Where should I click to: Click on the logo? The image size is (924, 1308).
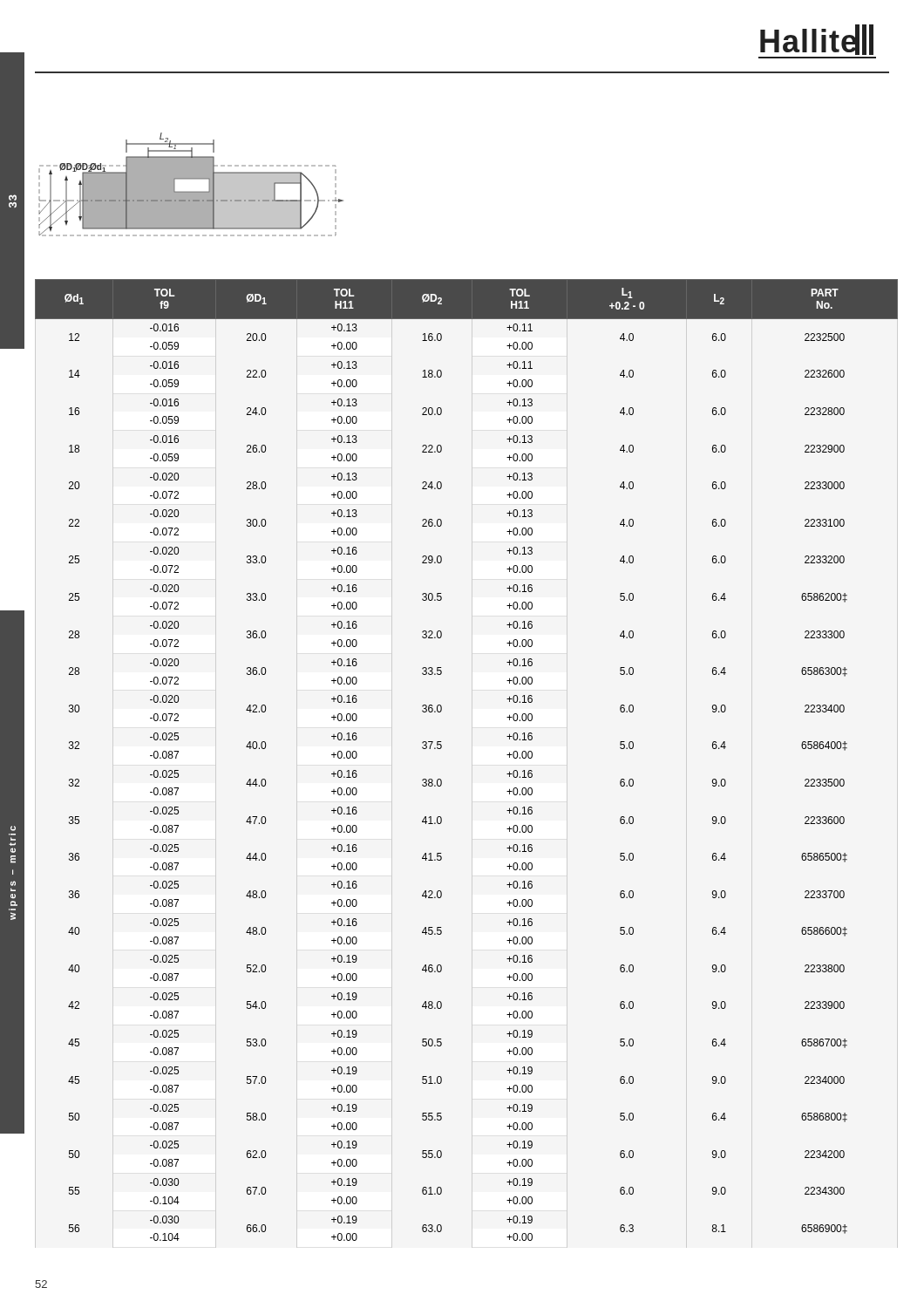(819, 41)
